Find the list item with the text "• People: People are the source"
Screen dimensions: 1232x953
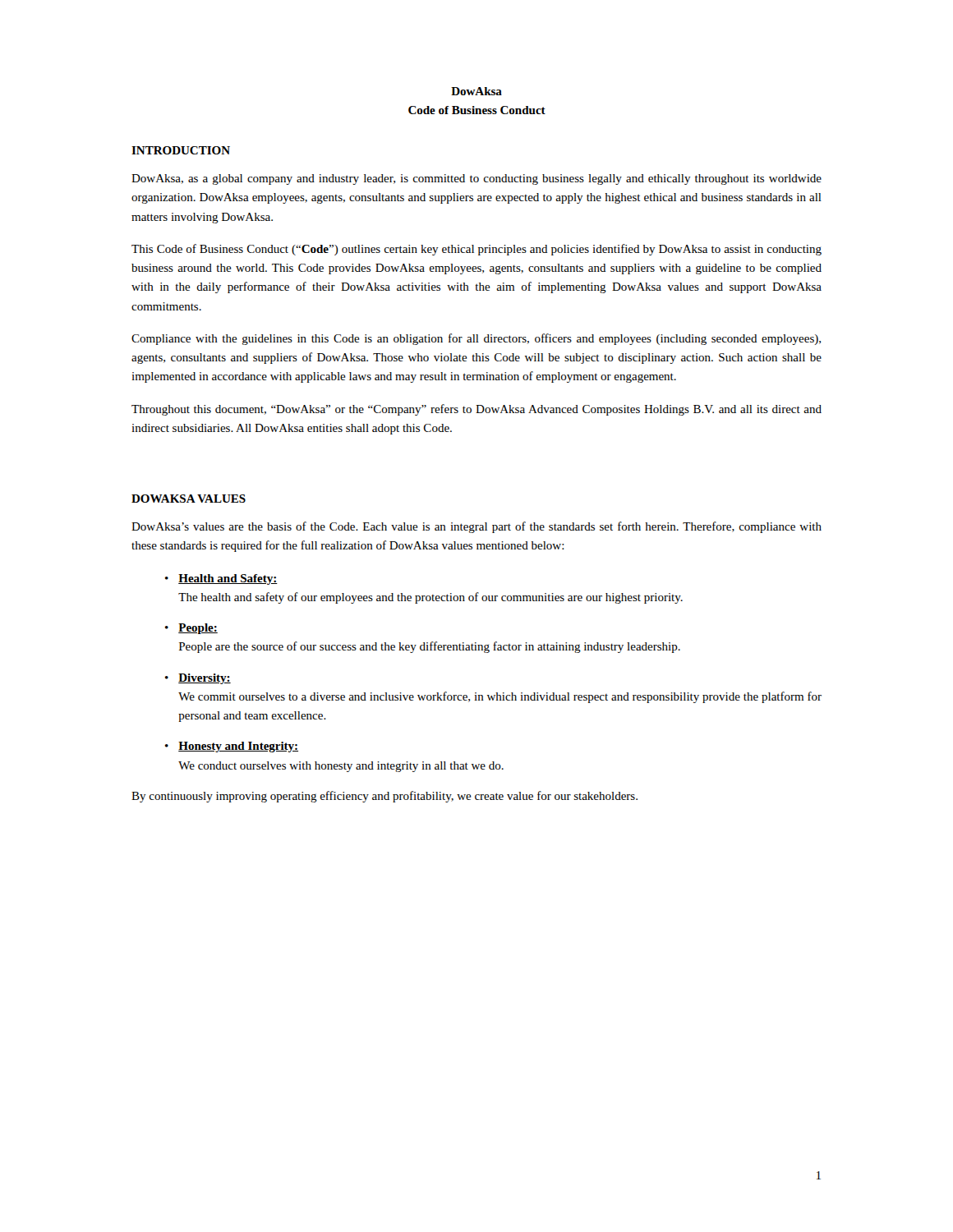pyautogui.click(x=493, y=638)
